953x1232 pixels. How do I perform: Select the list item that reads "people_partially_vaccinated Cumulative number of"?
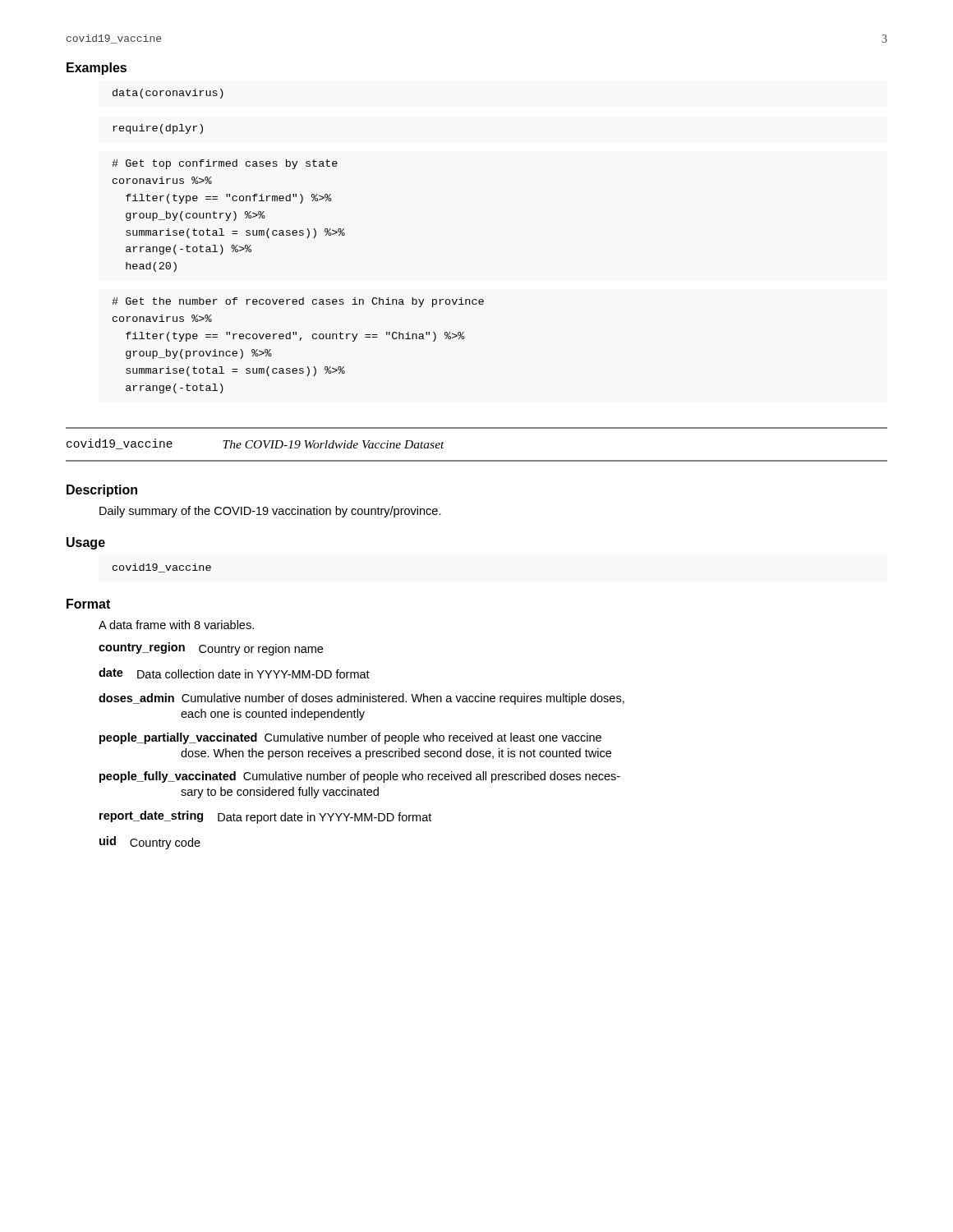click(493, 746)
